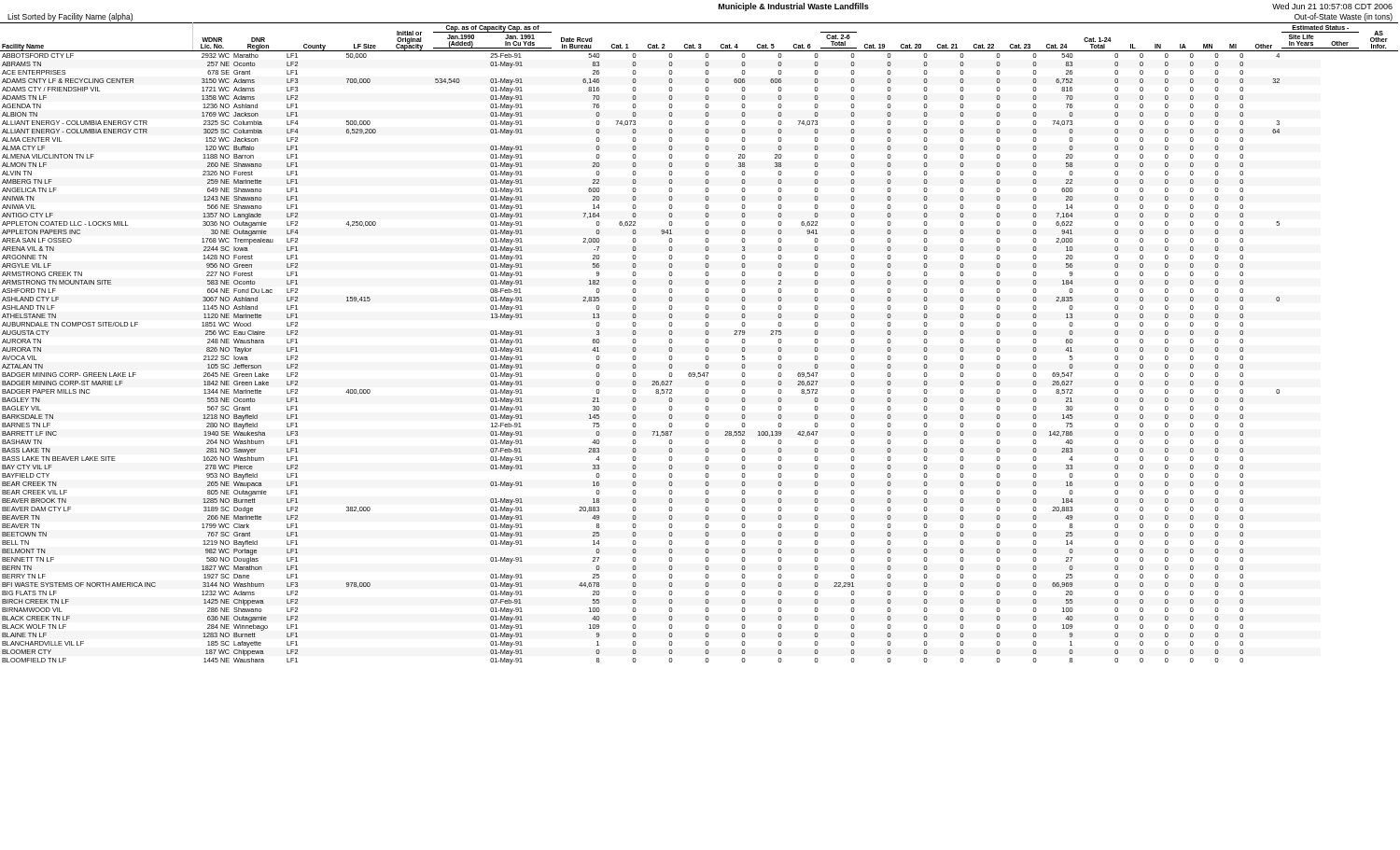Locate the text that says "Out-of-State Waste (in tons)"
Image resolution: width=1400 pixels, height=850 pixels.
pyautogui.click(x=1343, y=17)
